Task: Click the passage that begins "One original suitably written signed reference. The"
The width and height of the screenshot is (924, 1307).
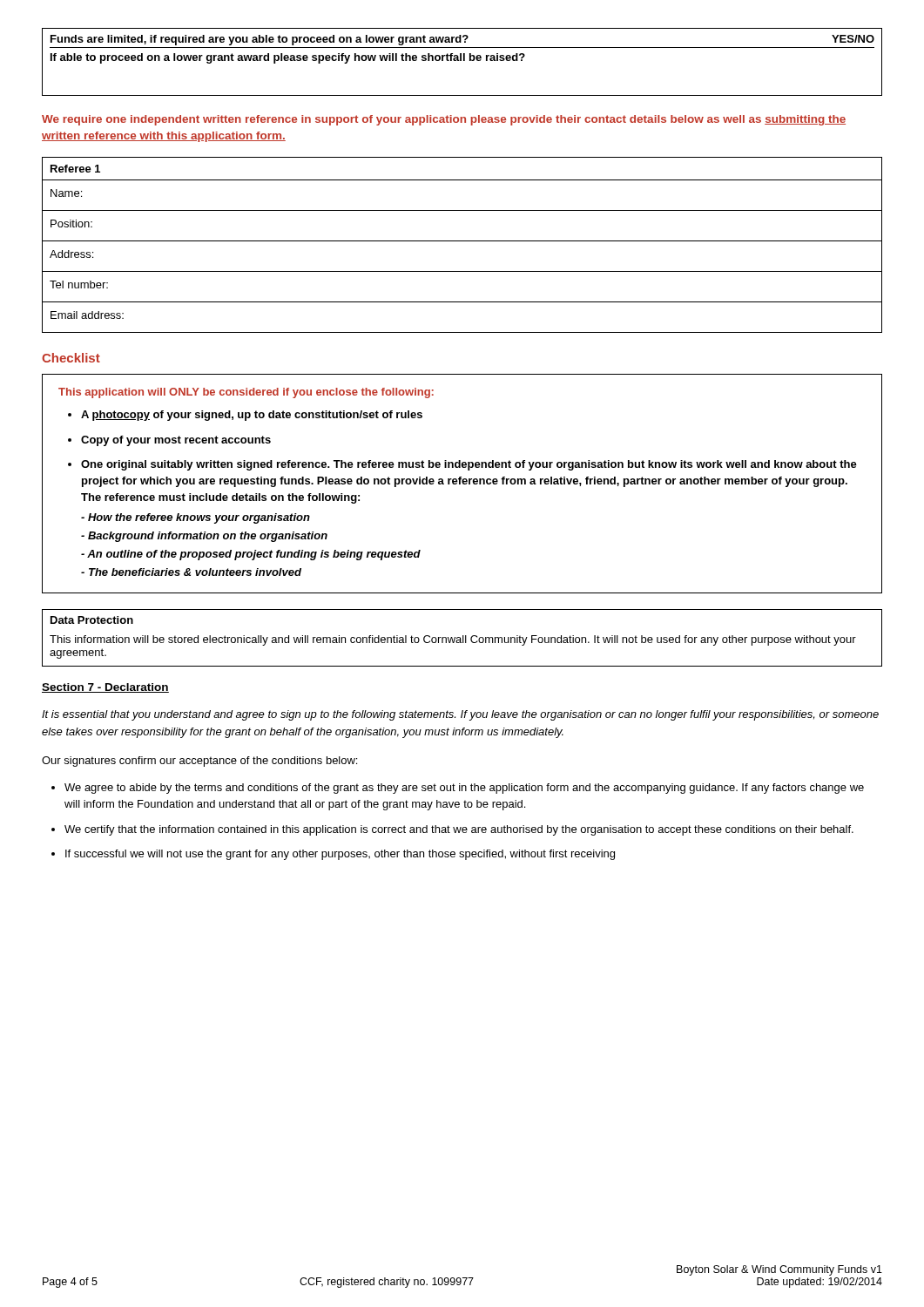Action: [469, 465]
